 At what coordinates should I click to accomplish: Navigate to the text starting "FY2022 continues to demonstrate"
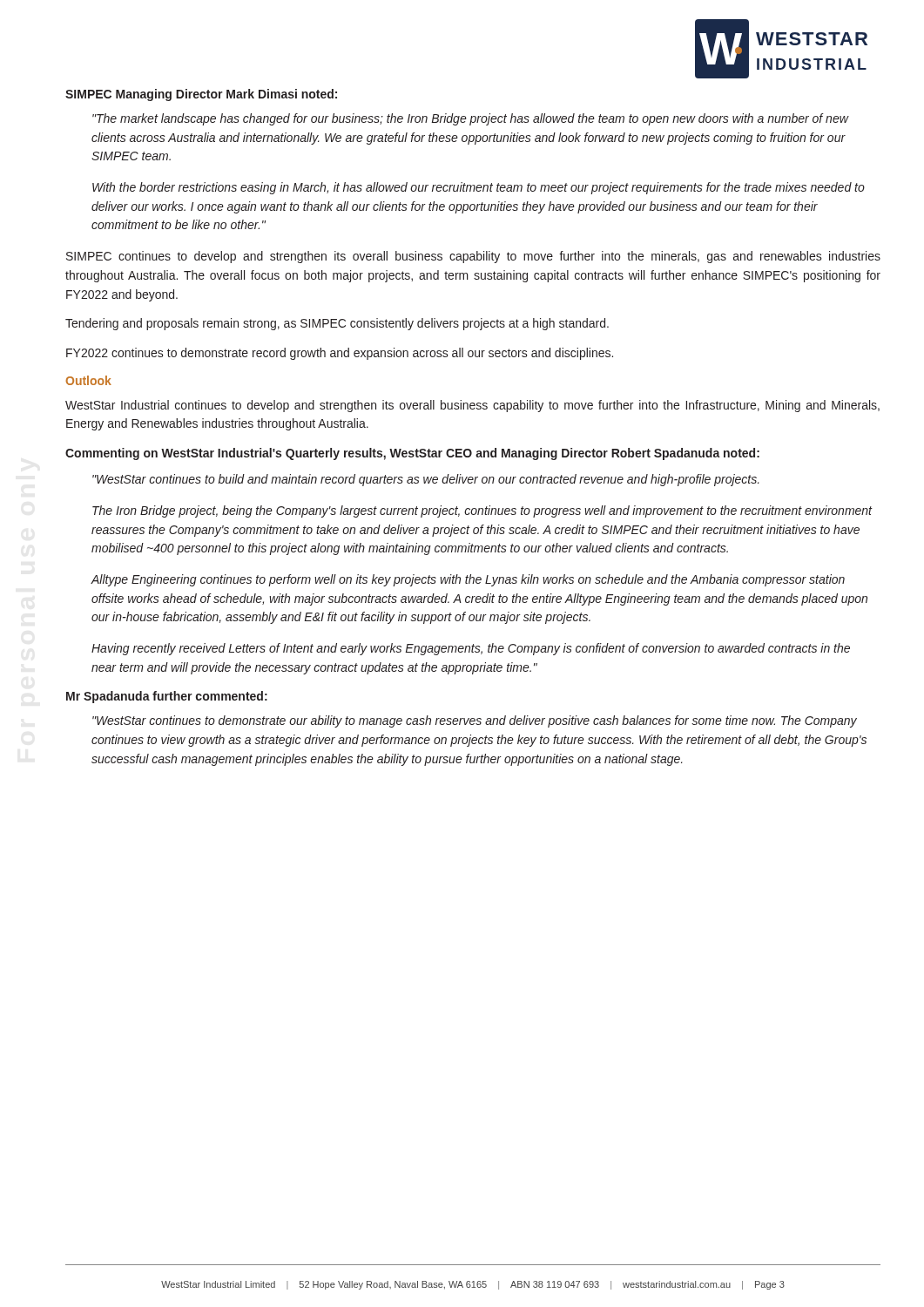[340, 353]
